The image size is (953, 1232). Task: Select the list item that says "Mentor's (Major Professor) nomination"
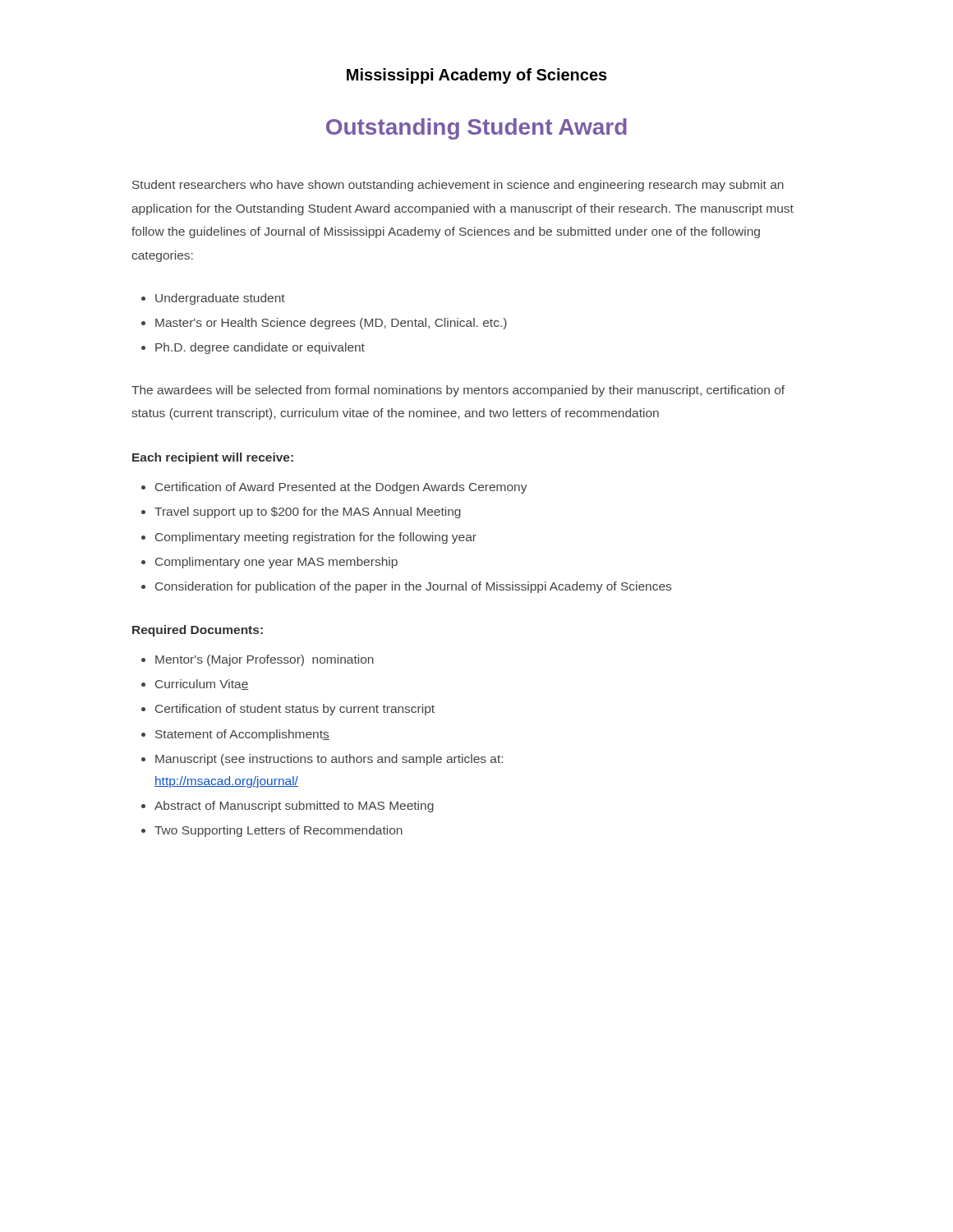pos(264,659)
